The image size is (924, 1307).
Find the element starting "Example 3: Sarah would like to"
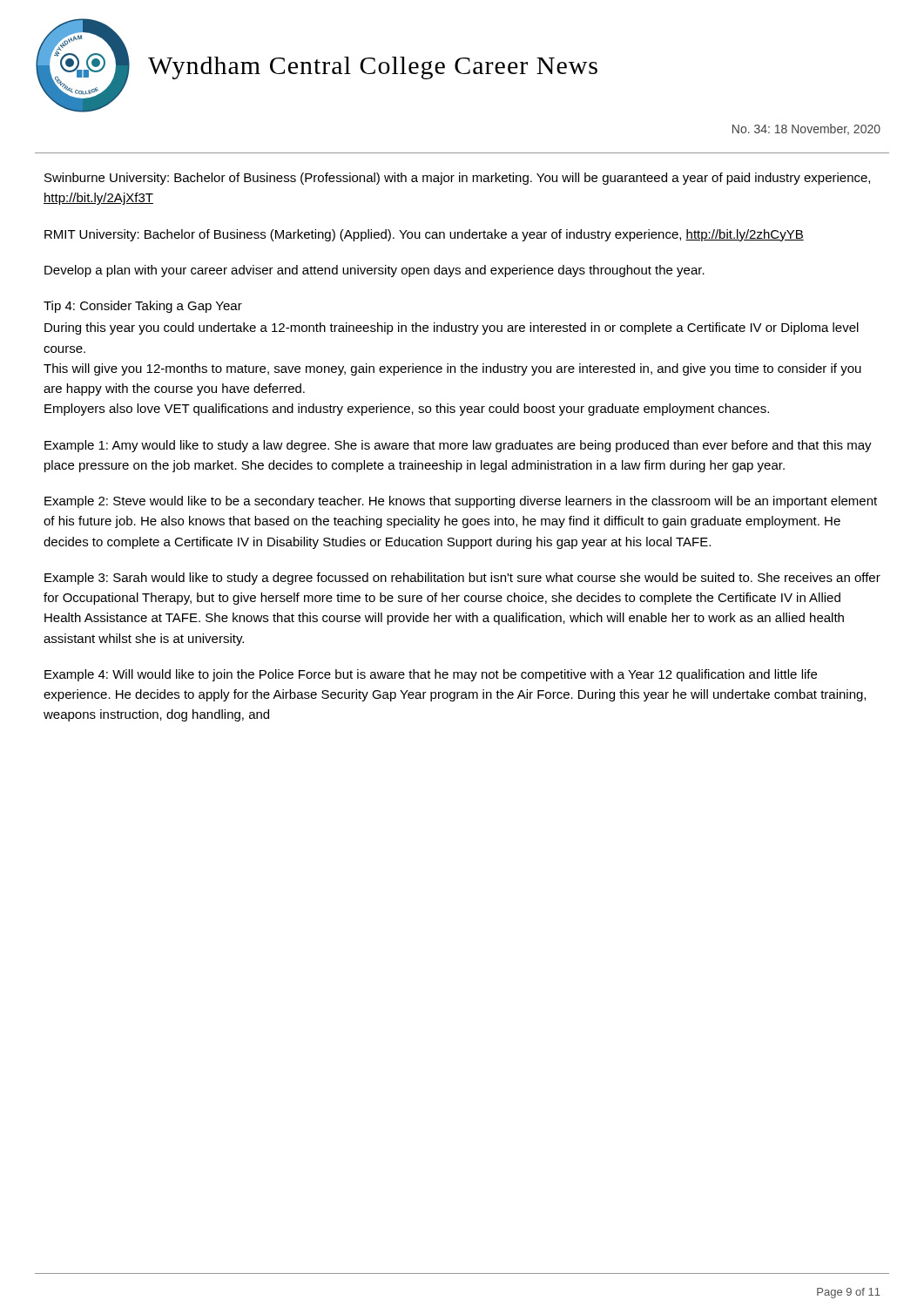(x=462, y=607)
